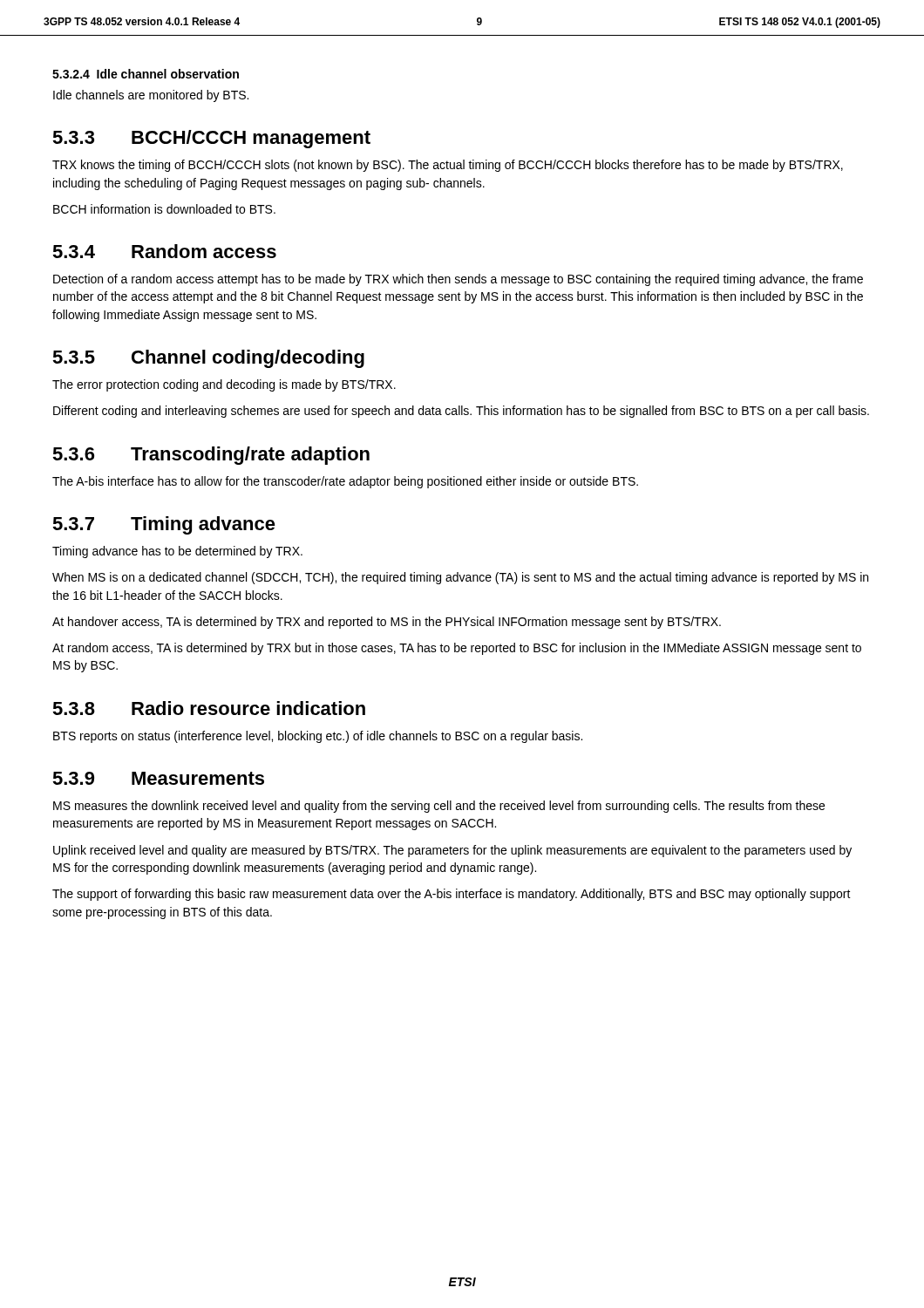
Task: Click on the element starting "The error protection coding and decoding is"
Action: coord(224,385)
